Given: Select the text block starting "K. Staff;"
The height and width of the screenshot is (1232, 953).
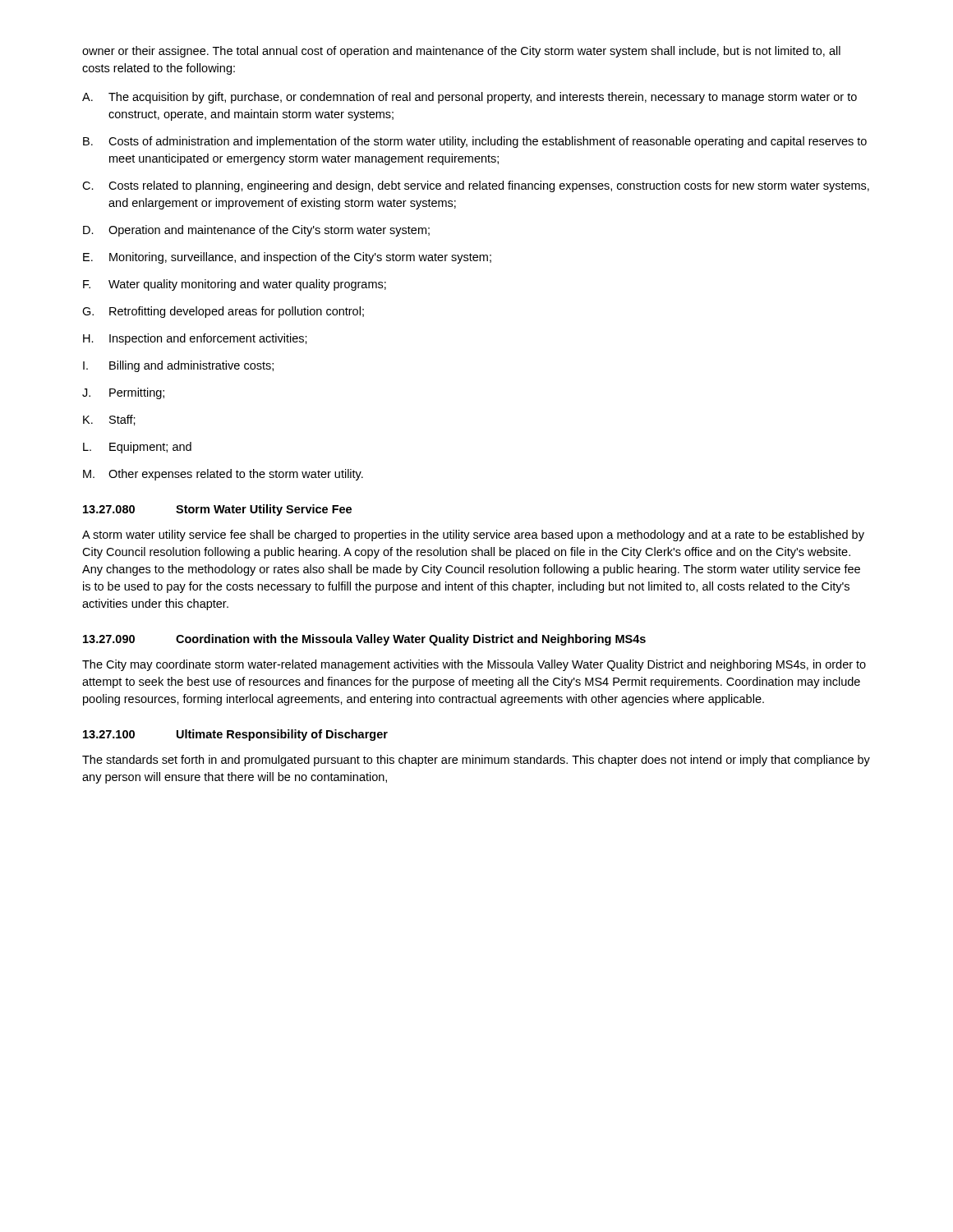Looking at the screenshot, I should 109,420.
